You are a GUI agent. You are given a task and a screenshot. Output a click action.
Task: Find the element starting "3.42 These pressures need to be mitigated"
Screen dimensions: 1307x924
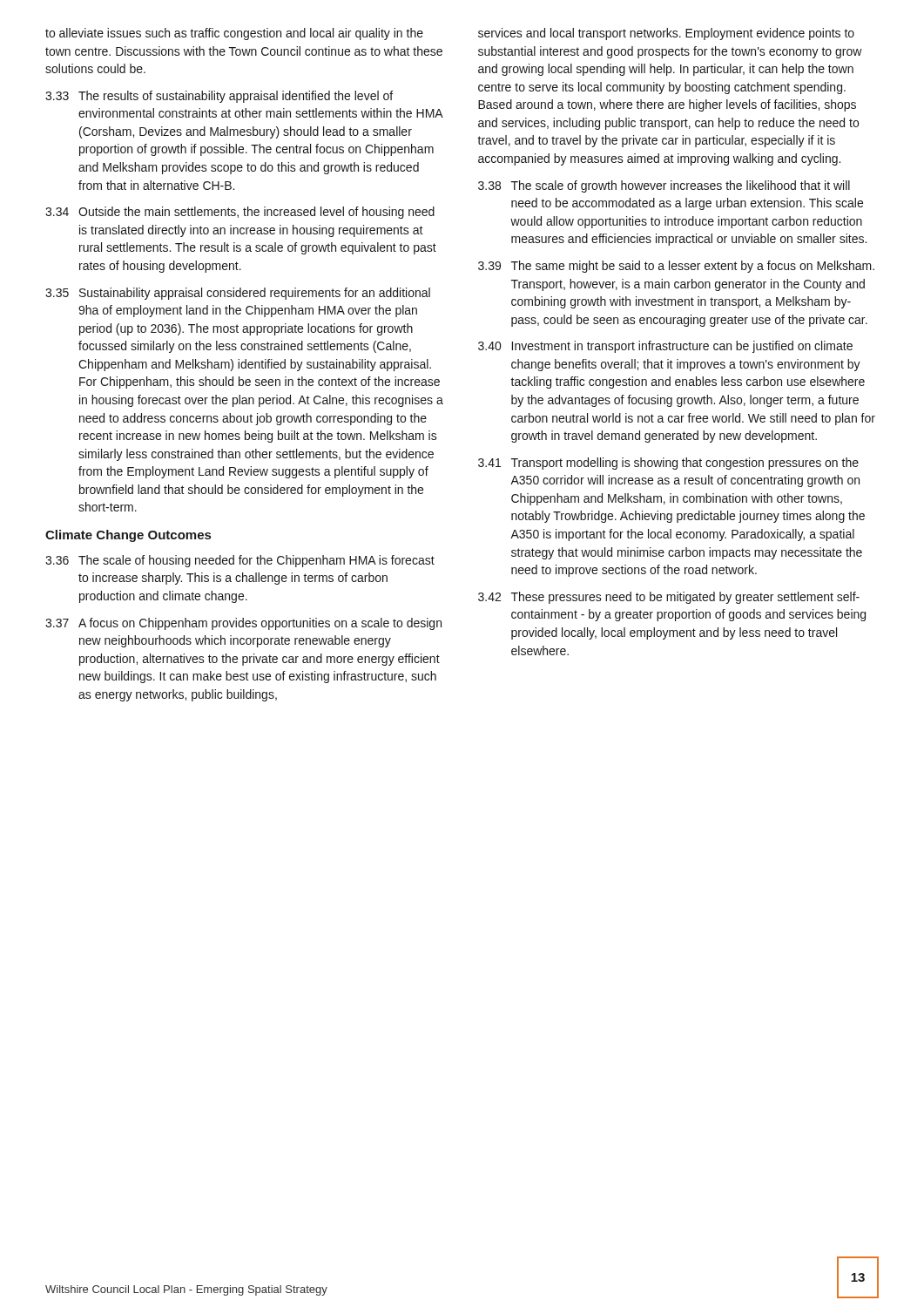[678, 624]
